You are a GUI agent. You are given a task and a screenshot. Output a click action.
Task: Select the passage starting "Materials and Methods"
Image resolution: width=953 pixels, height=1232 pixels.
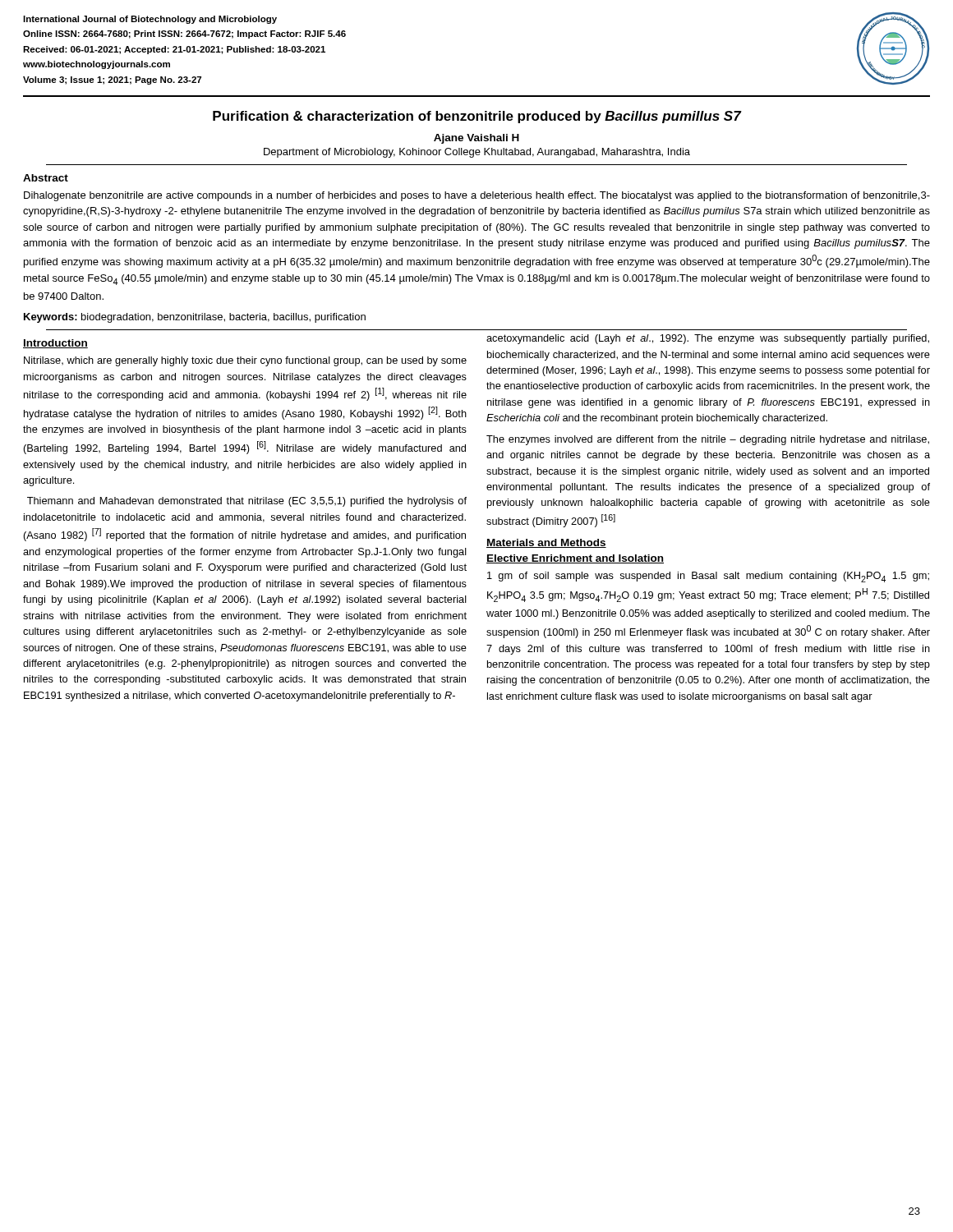click(546, 542)
